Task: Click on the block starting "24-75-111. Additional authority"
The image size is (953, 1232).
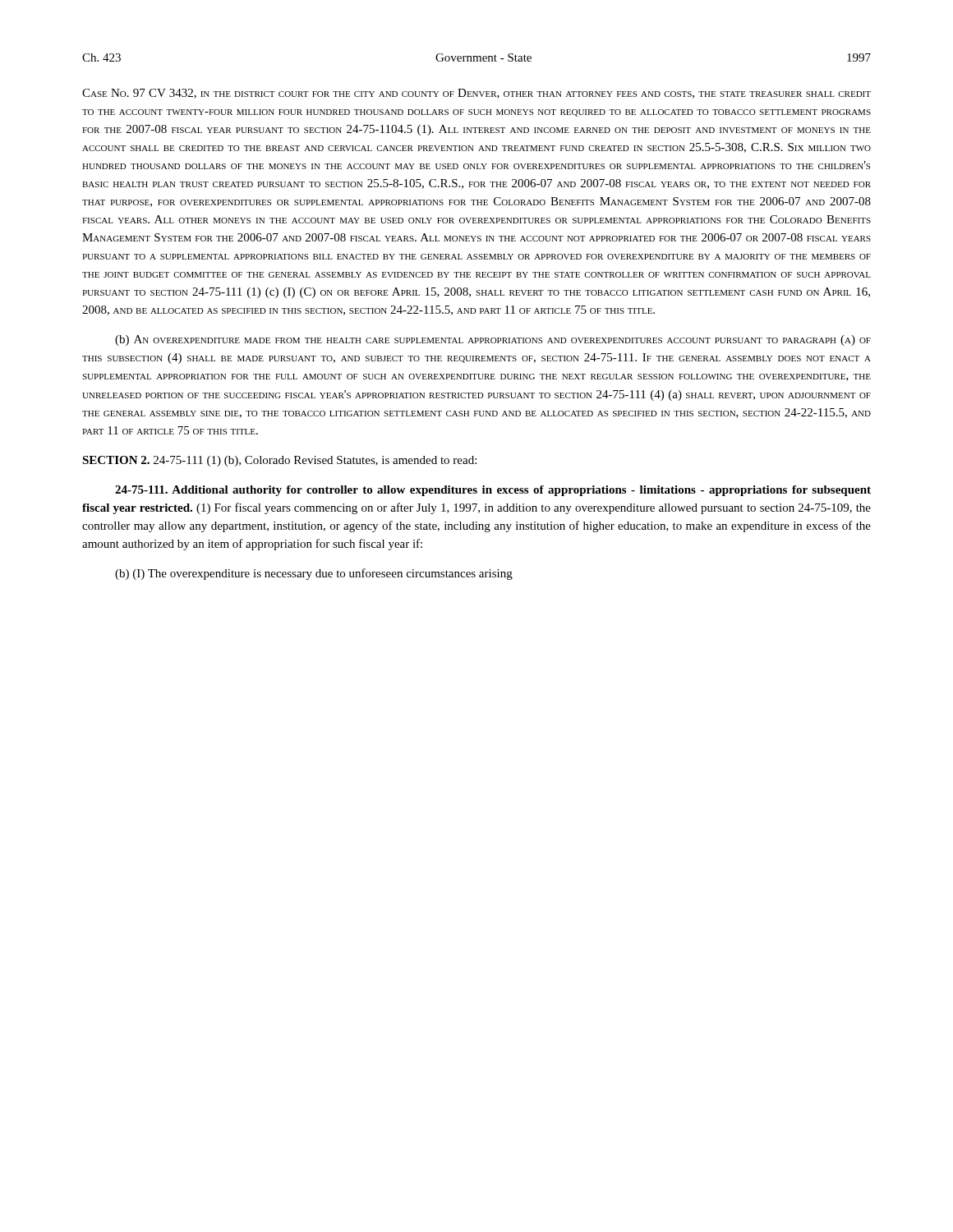Action: click(476, 516)
